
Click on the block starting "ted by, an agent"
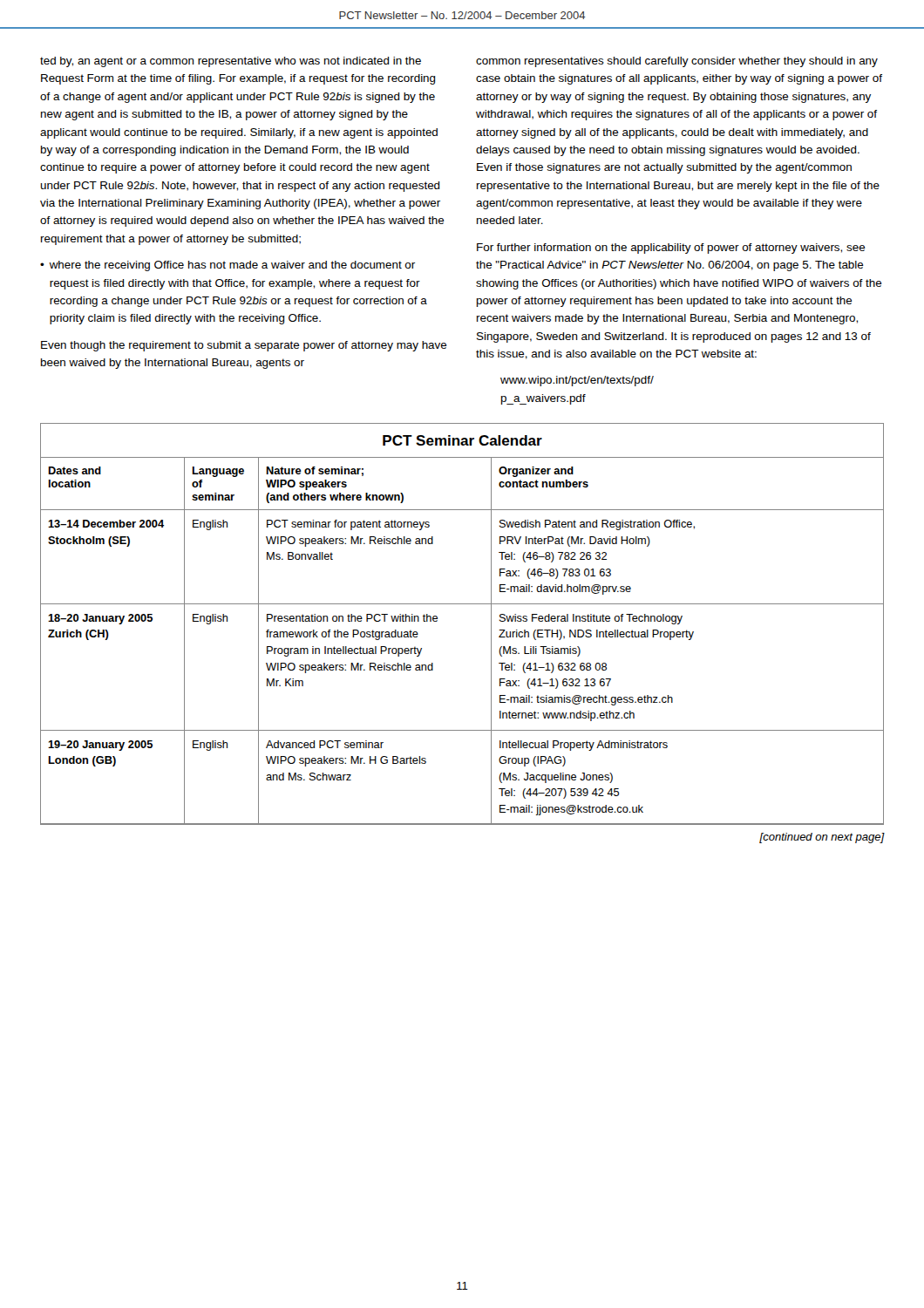(x=244, y=150)
